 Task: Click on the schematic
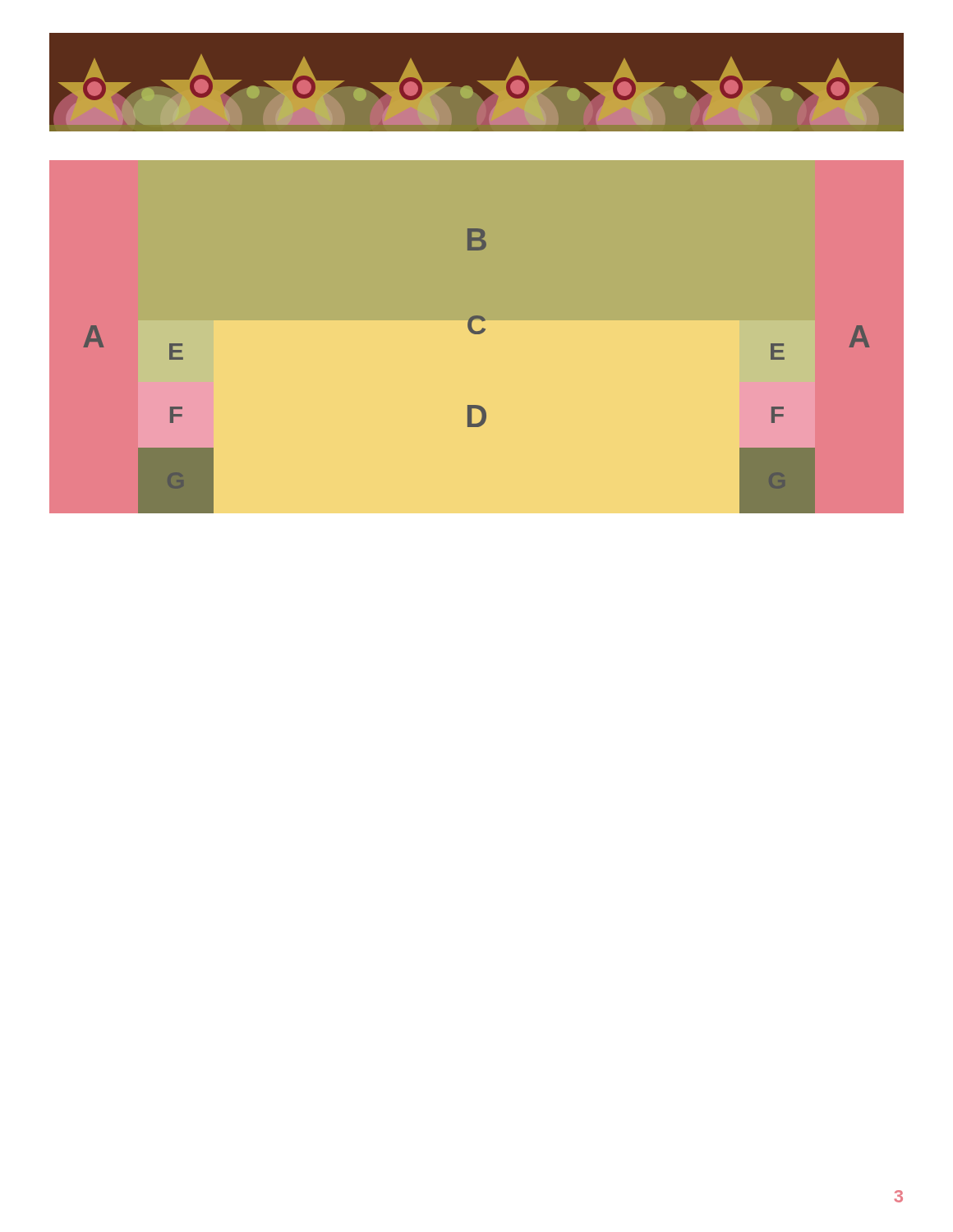(x=476, y=337)
